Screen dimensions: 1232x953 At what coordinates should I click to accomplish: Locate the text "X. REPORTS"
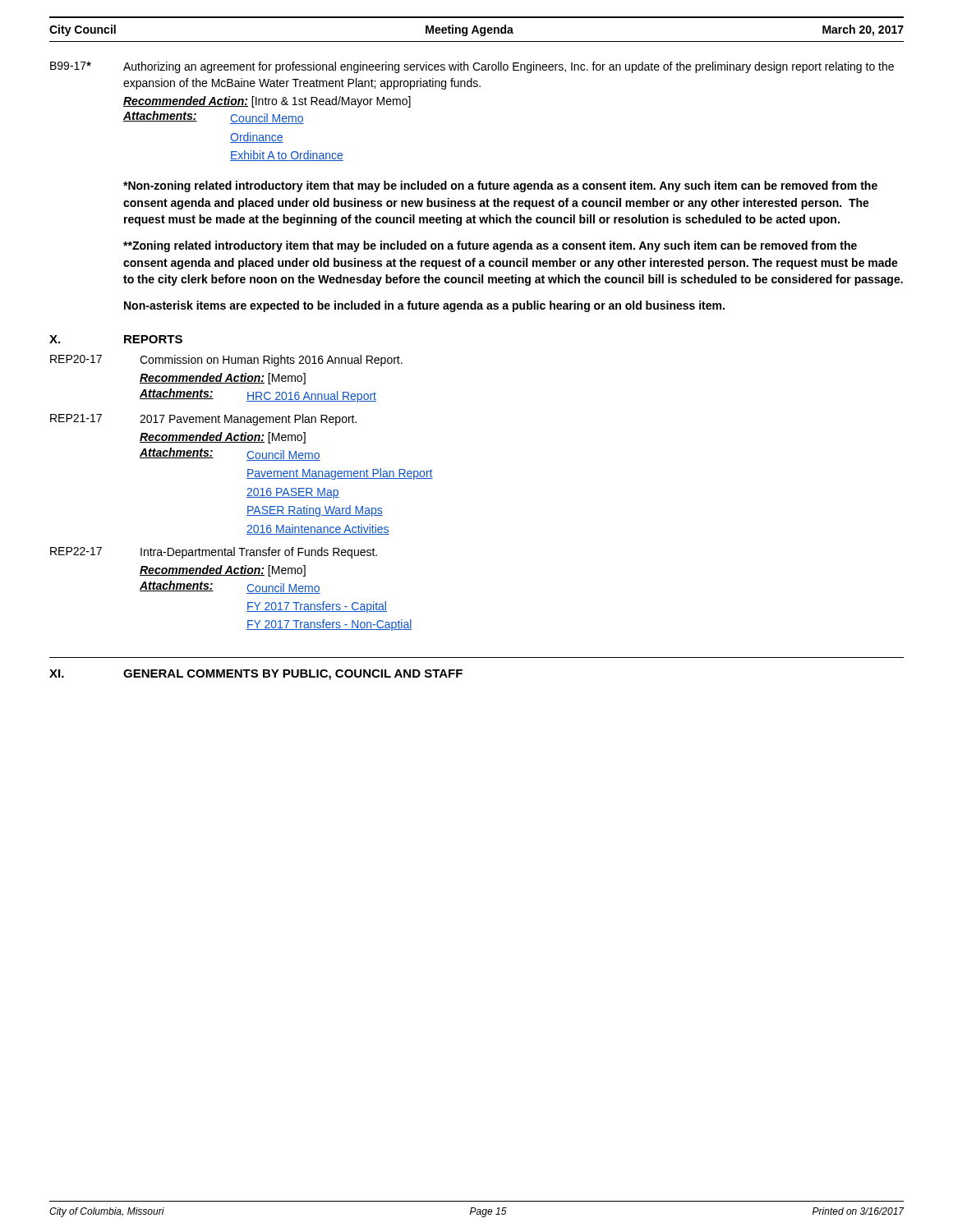(x=116, y=339)
